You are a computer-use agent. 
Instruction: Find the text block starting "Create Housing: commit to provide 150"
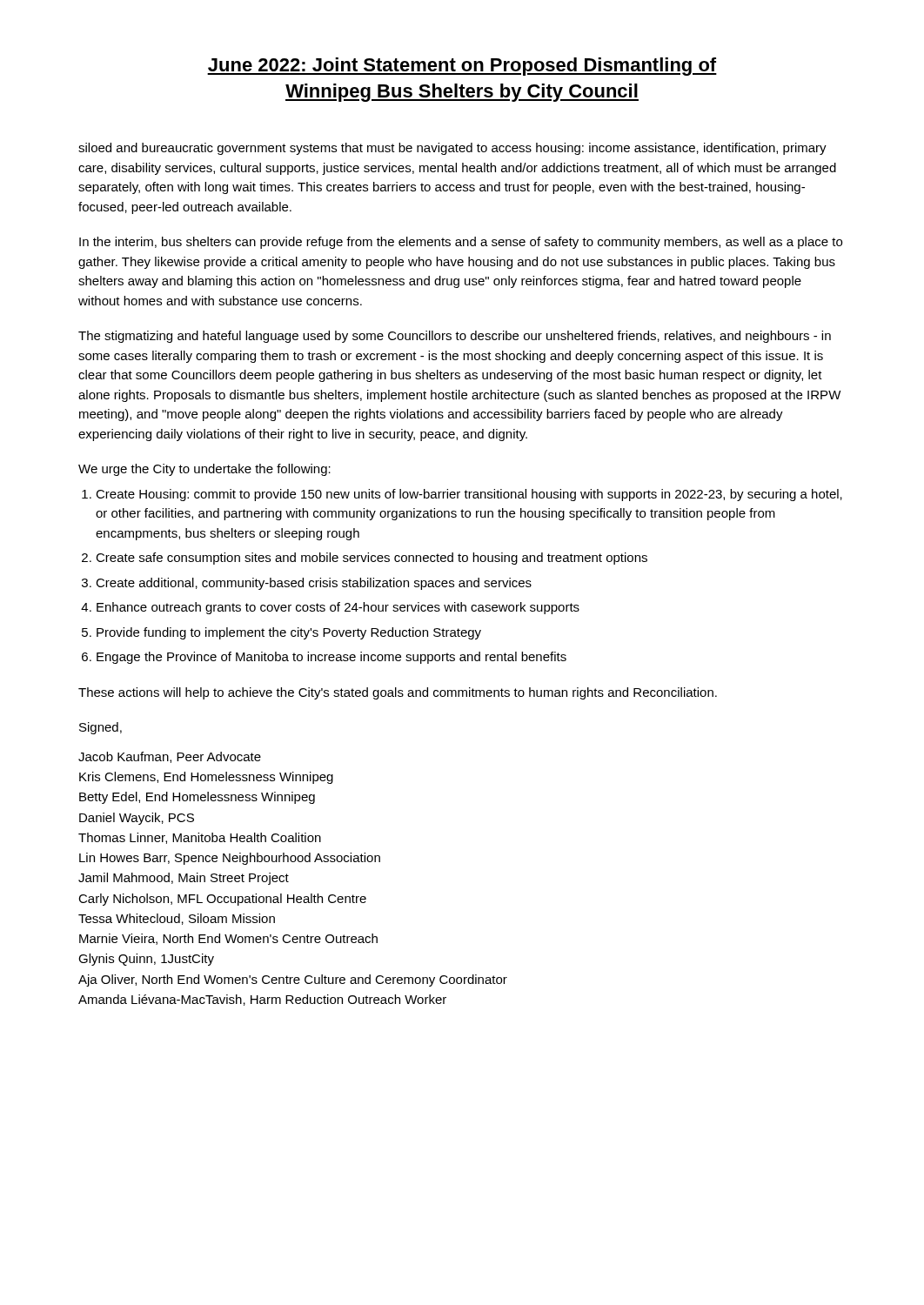471,514
